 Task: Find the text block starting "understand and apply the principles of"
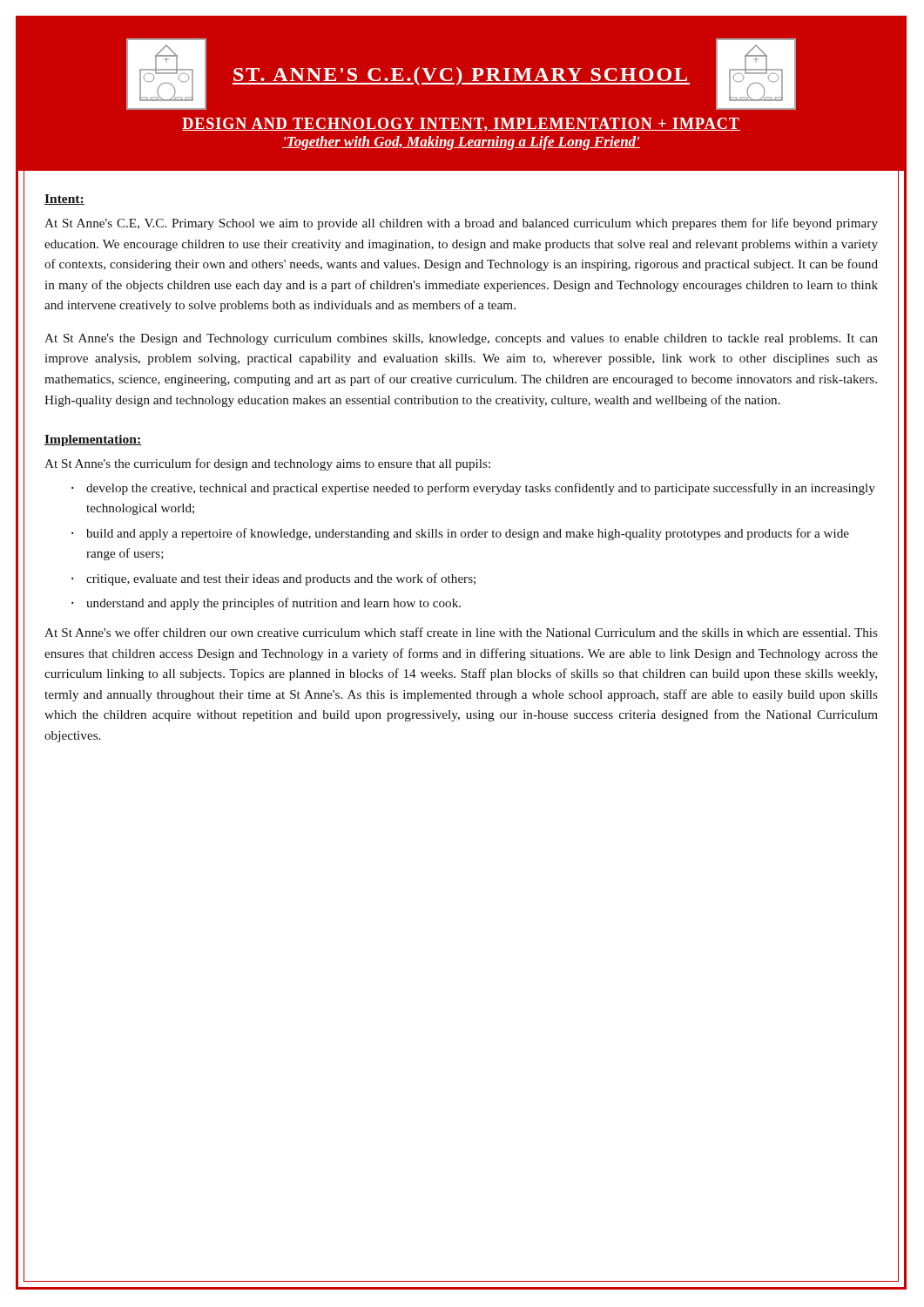(274, 603)
